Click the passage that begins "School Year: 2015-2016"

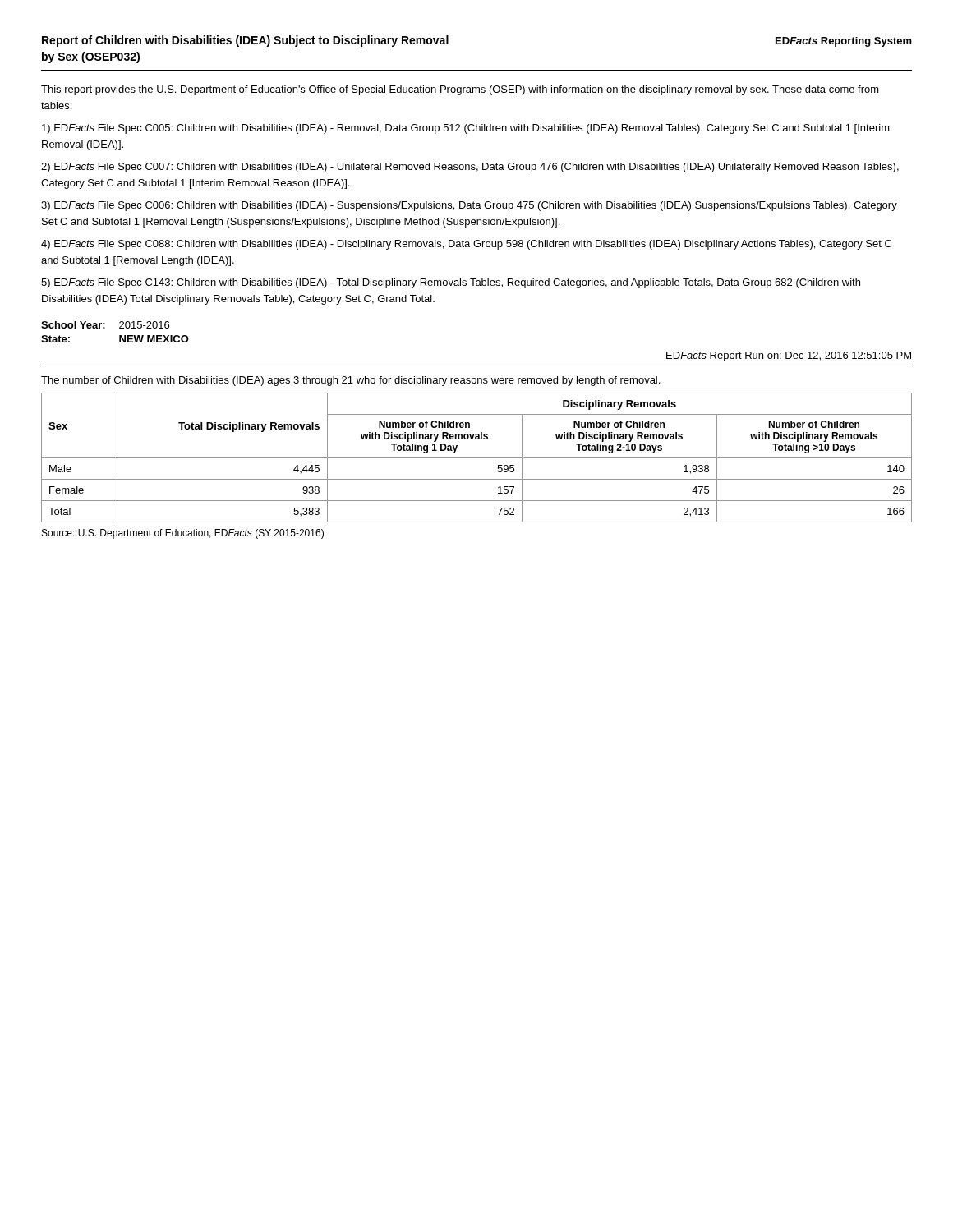click(122, 332)
